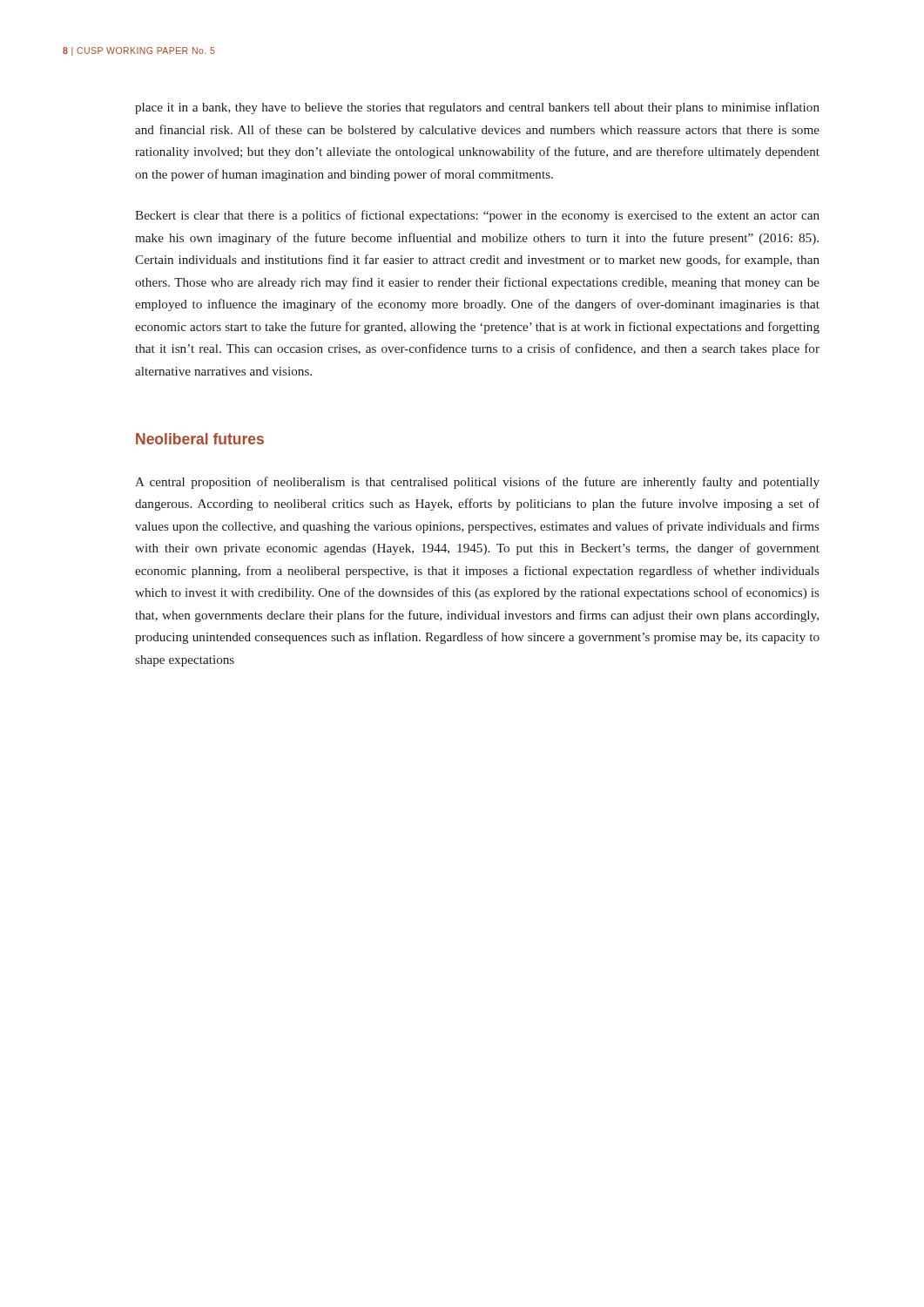Image resolution: width=924 pixels, height=1307 pixels.
Task: Click on the text block containing "place it in a bank, they have to"
Action: [x=477, y=140]
